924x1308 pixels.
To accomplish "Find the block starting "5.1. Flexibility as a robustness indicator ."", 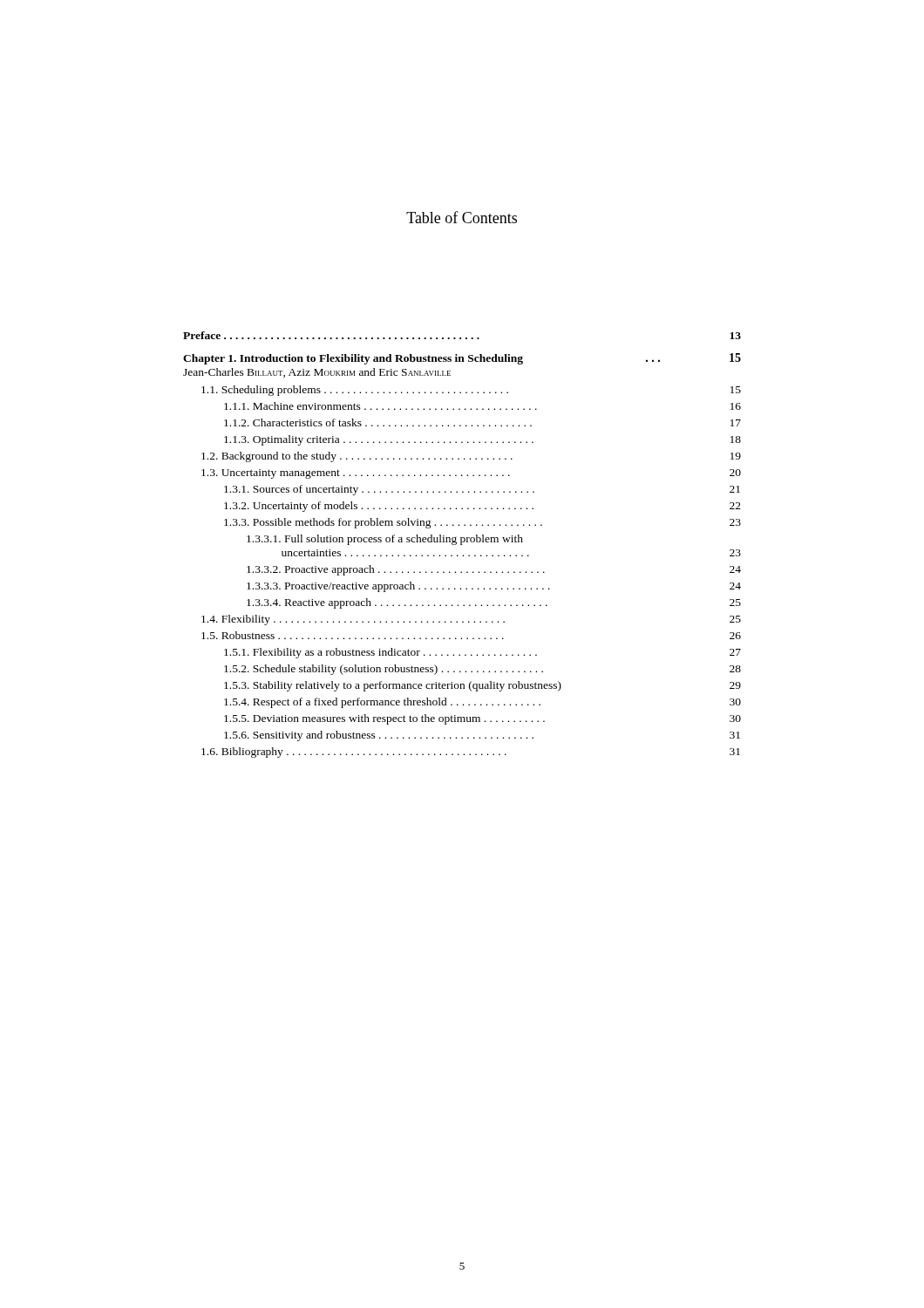I will click(x=482, y=652).
